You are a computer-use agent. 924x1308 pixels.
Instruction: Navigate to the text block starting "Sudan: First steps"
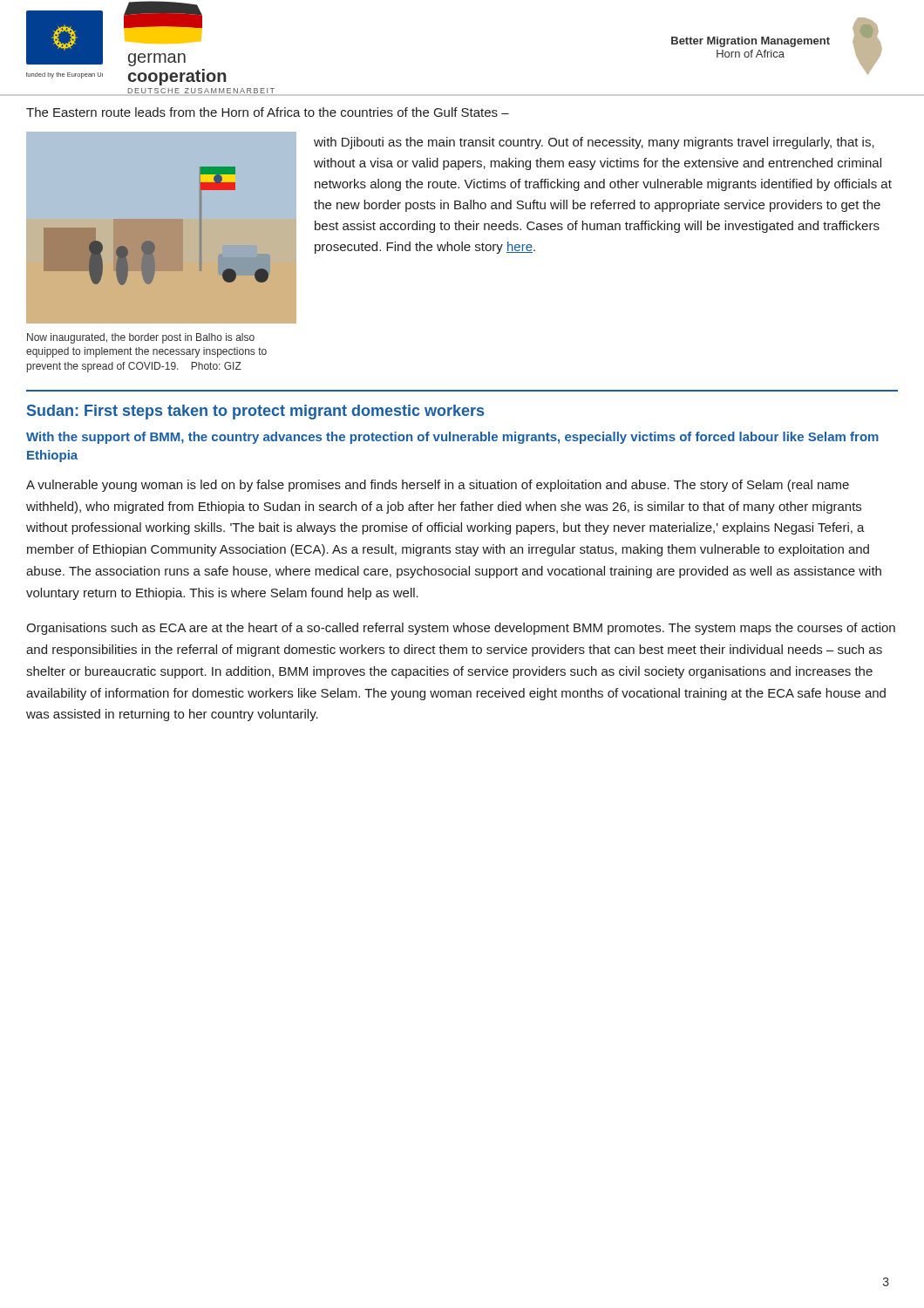[x=255, y=411]
